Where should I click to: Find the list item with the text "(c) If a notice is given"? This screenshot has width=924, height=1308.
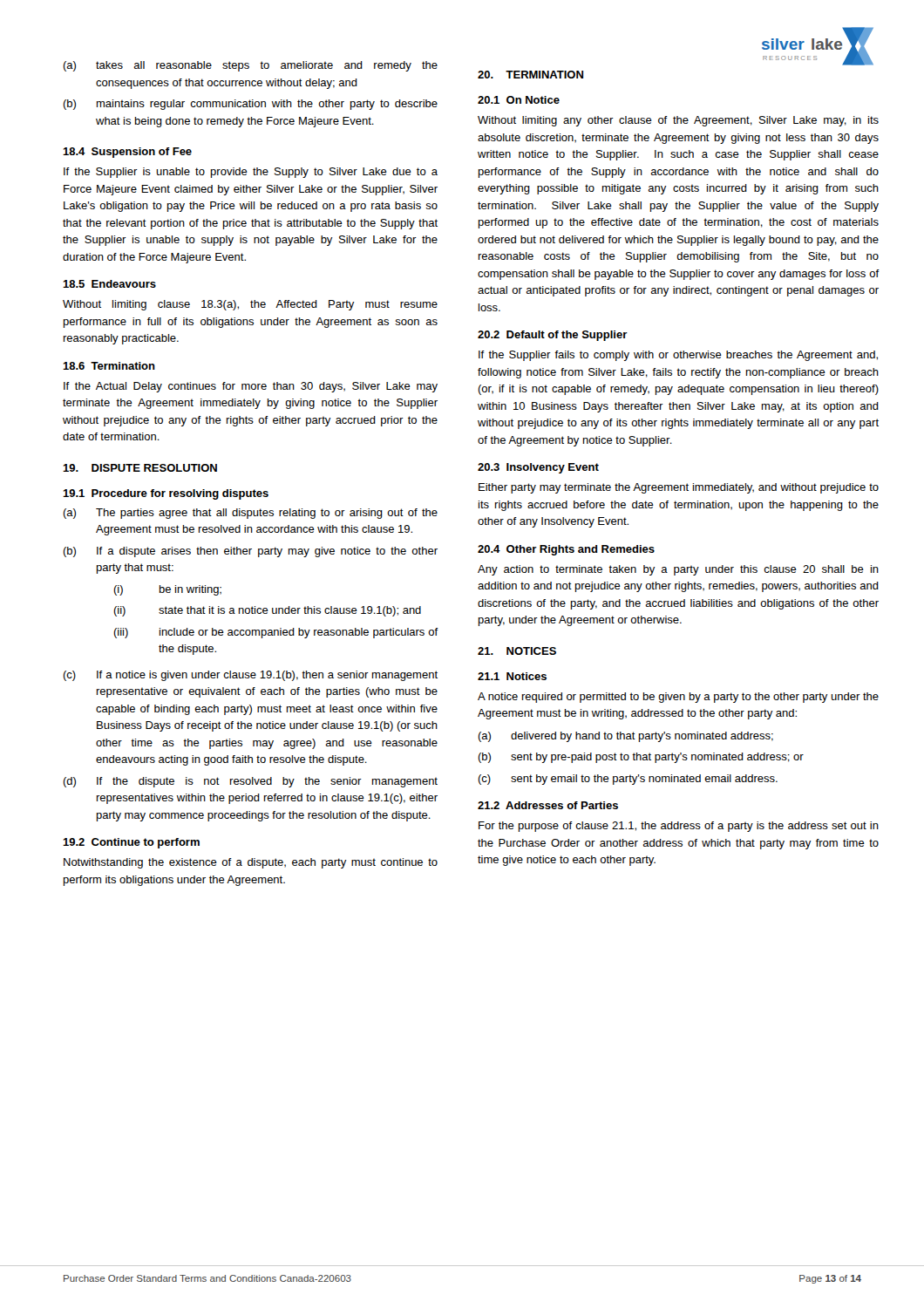pos(250,717)
